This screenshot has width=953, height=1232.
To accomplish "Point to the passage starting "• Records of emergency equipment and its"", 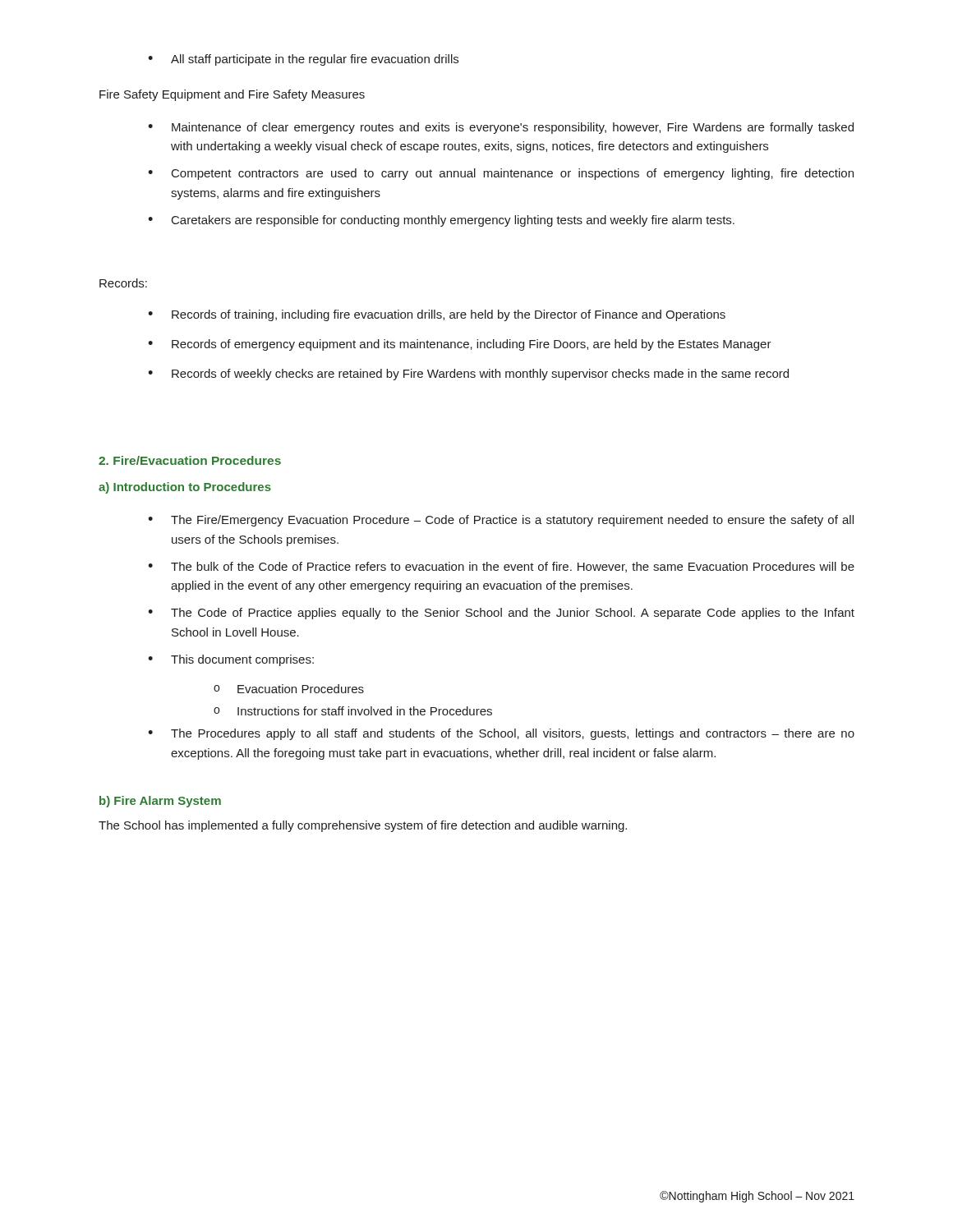I will (501, 345).
